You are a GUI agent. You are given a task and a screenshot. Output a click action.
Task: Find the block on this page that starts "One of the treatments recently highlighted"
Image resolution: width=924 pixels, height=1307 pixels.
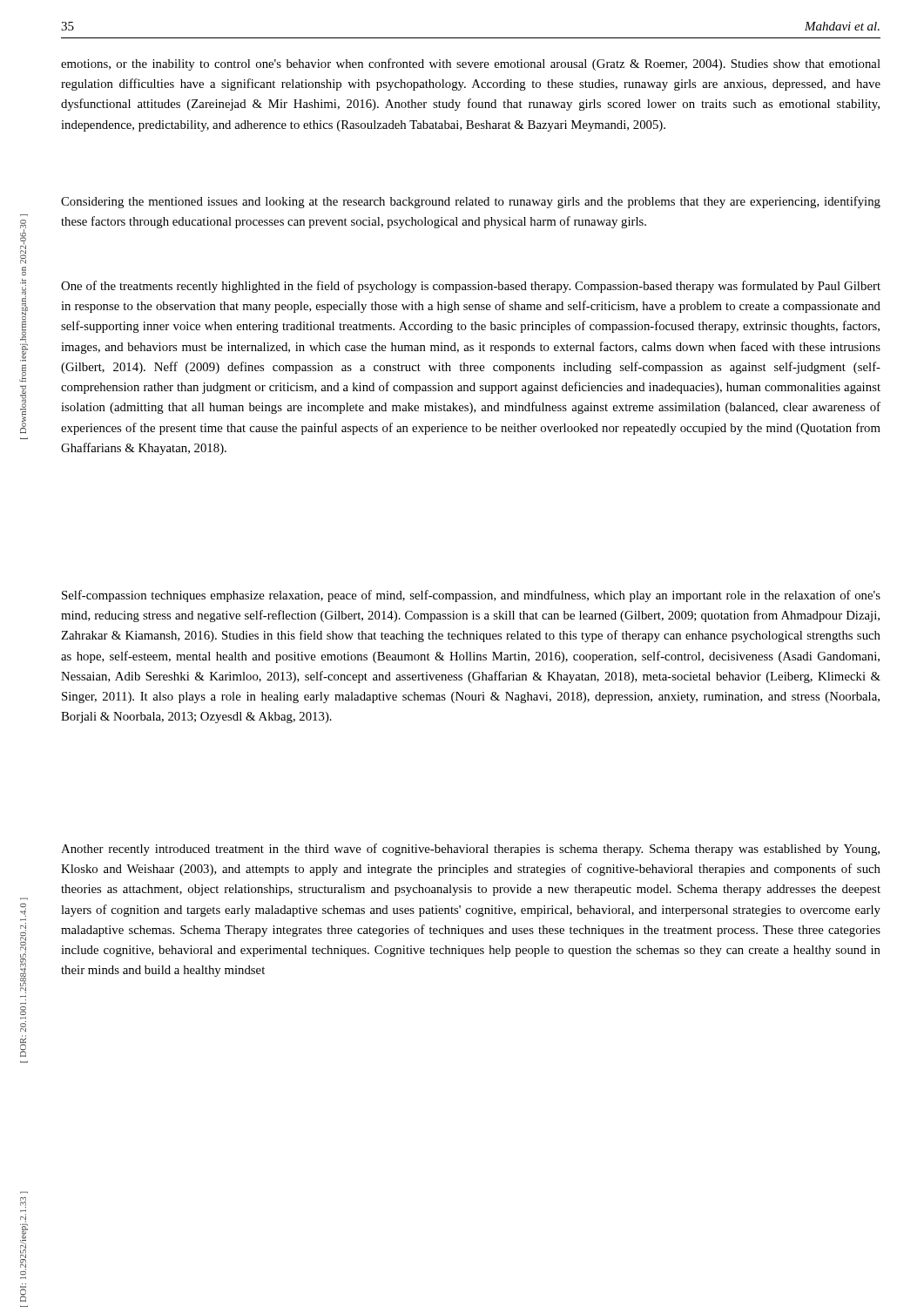pos(471,367)
